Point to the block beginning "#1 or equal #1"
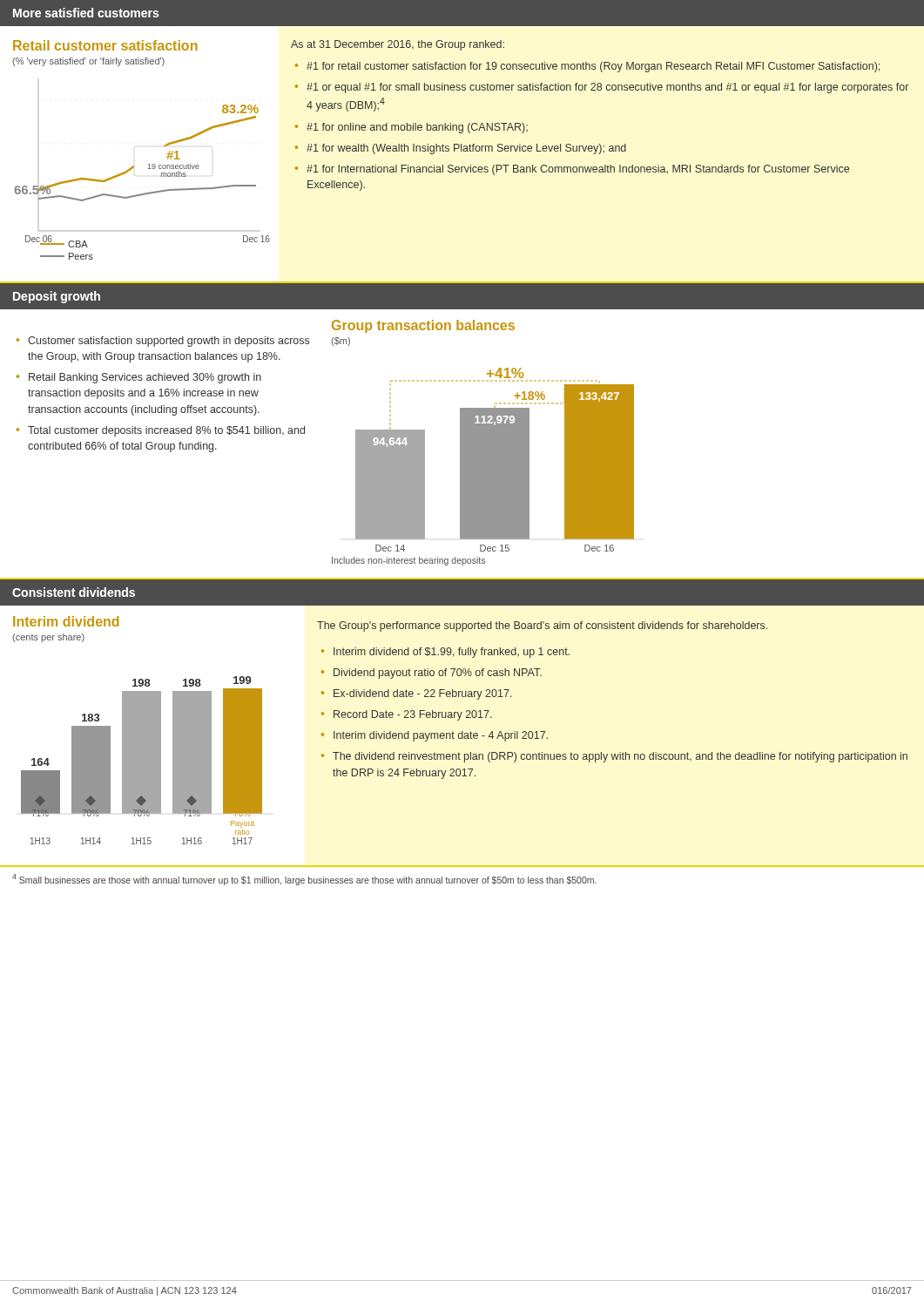Image resolution: width=924 pixels, height=1307 pixels. [x=608, y=97]
